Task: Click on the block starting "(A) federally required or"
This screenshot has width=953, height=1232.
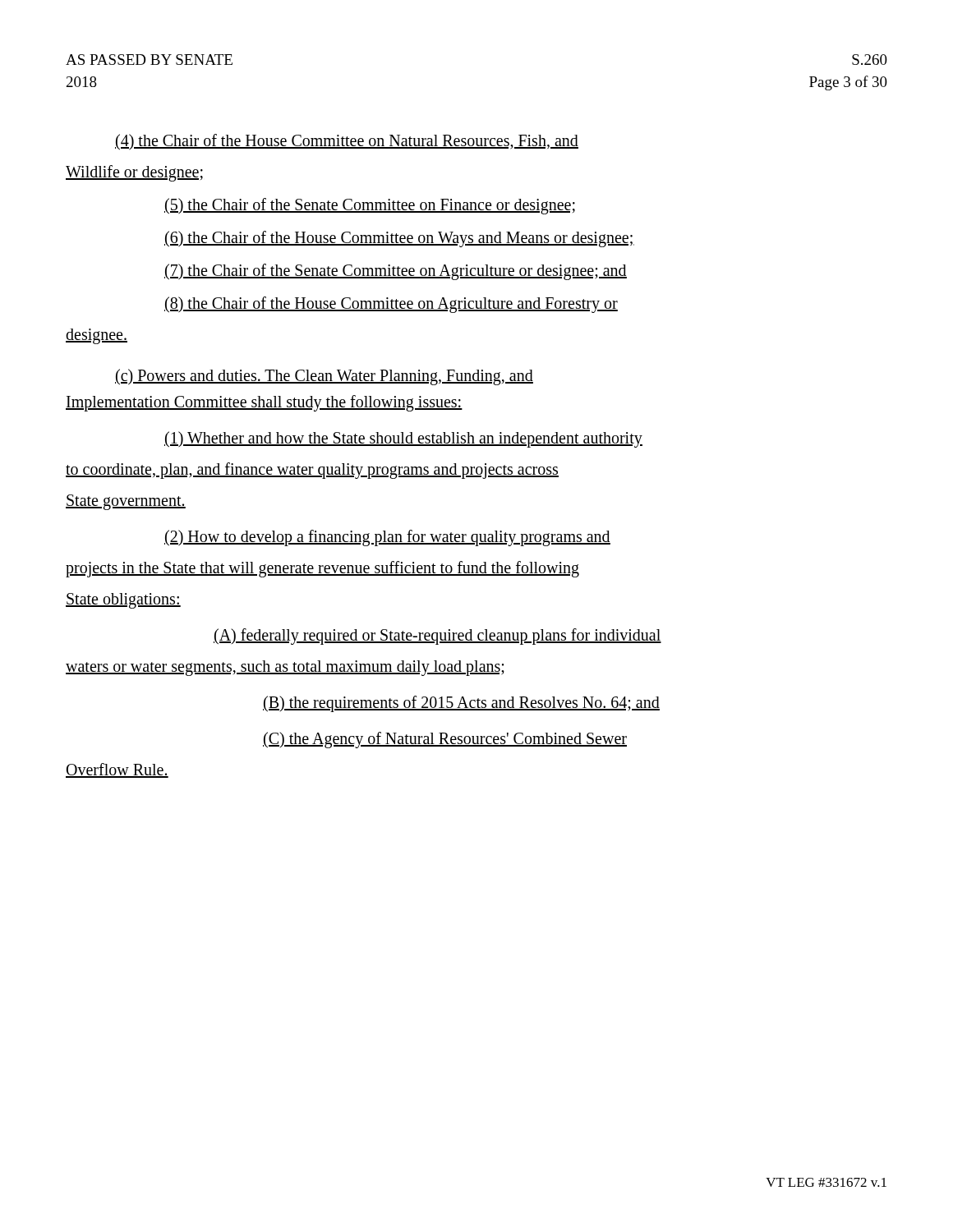Action: [x=476, y=650]
